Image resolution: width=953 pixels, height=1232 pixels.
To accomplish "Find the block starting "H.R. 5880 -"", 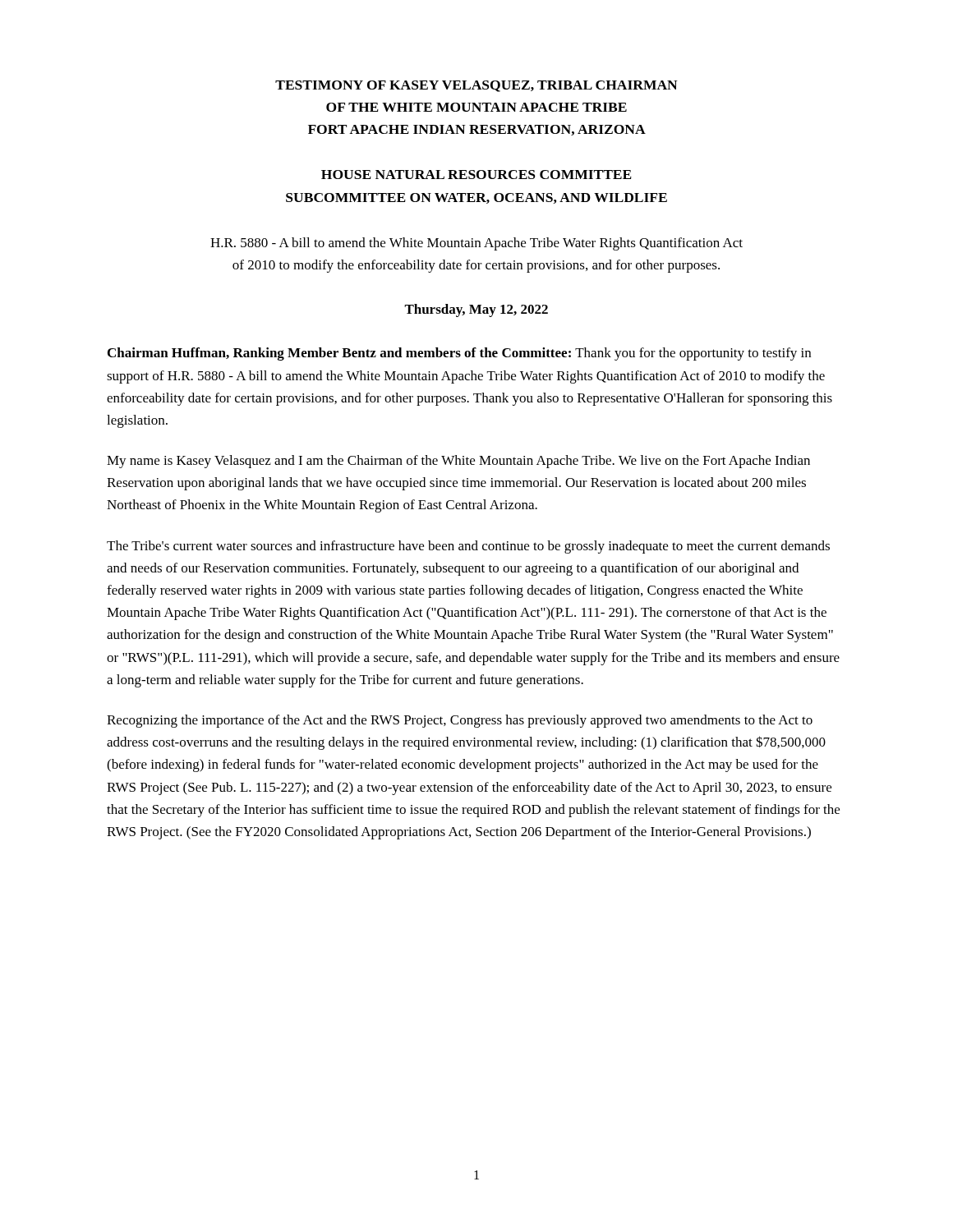I will (476, 254).
